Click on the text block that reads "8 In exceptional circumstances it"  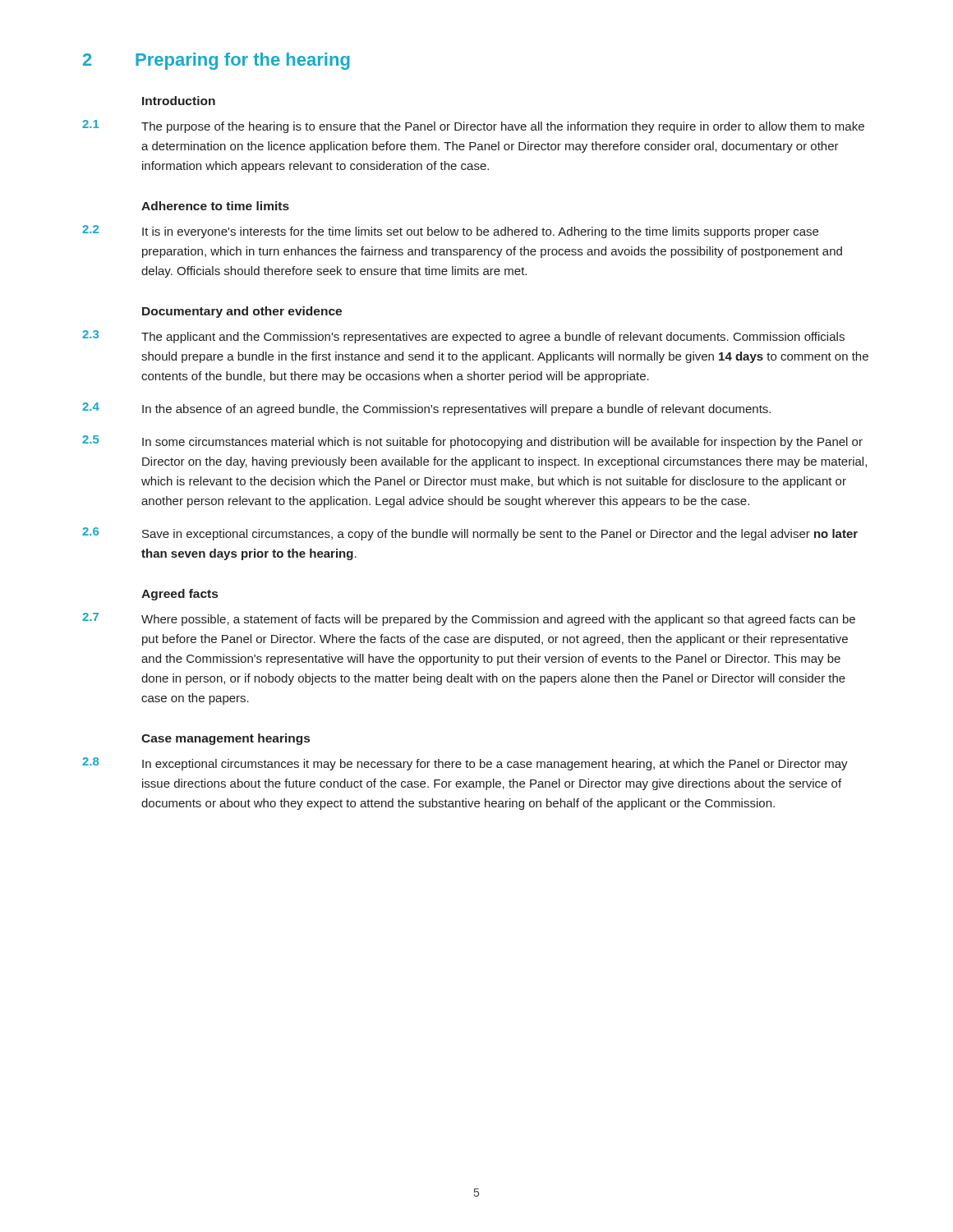coord(476,784)
